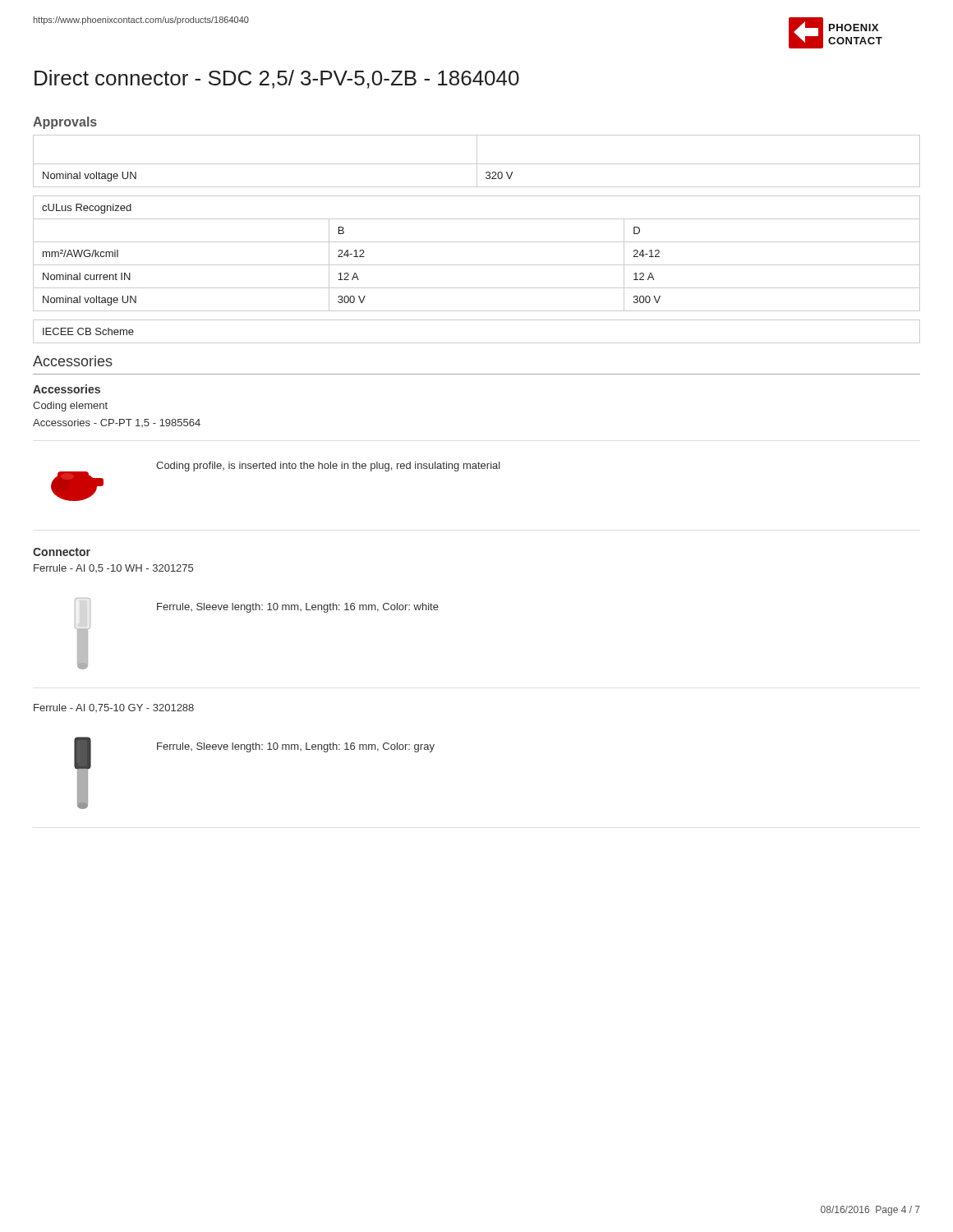Point to the block starting "Accessories - CP-PT 1,5 - 1985564"
953x1232 pixels.
point(117,423)
